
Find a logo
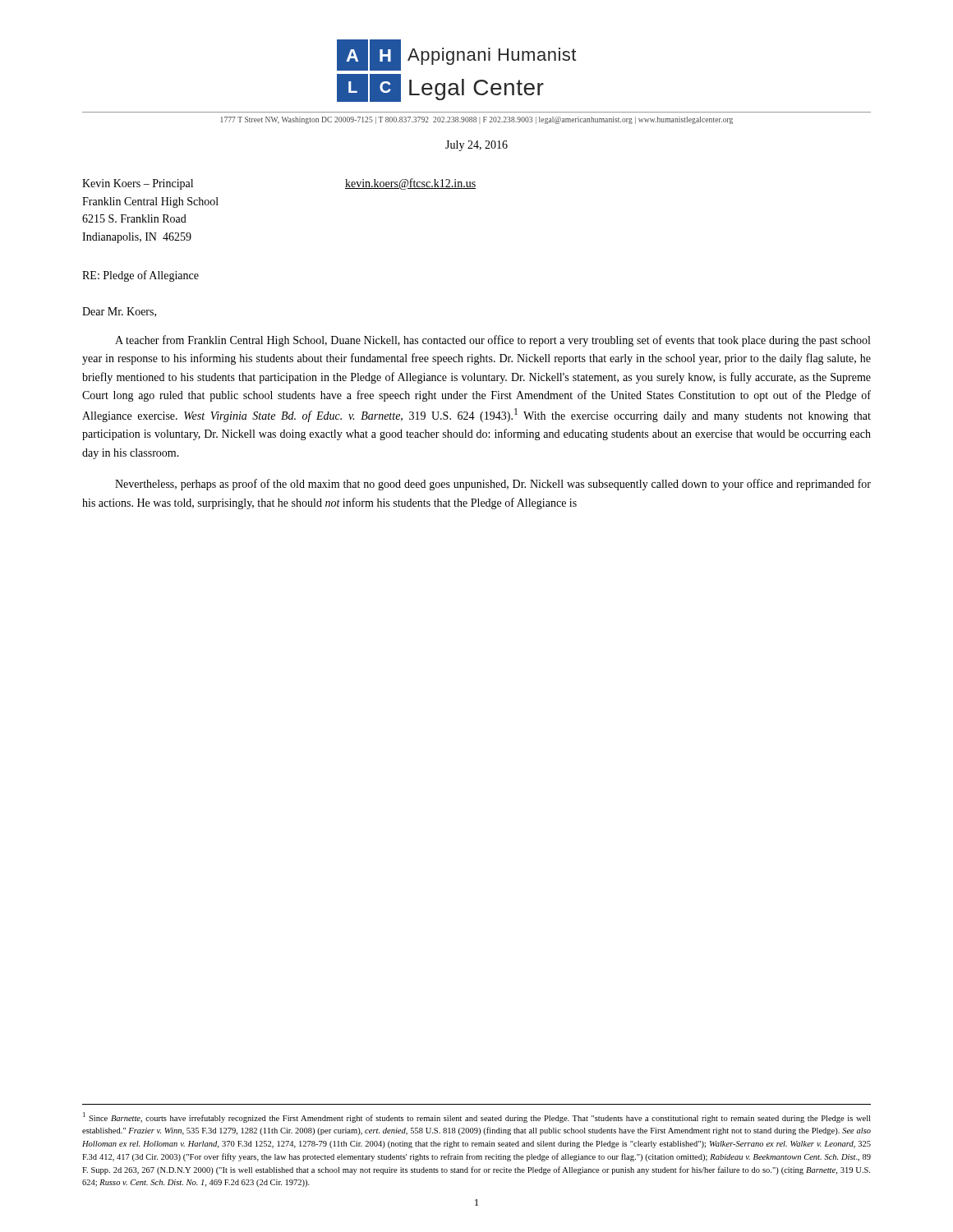476,56
